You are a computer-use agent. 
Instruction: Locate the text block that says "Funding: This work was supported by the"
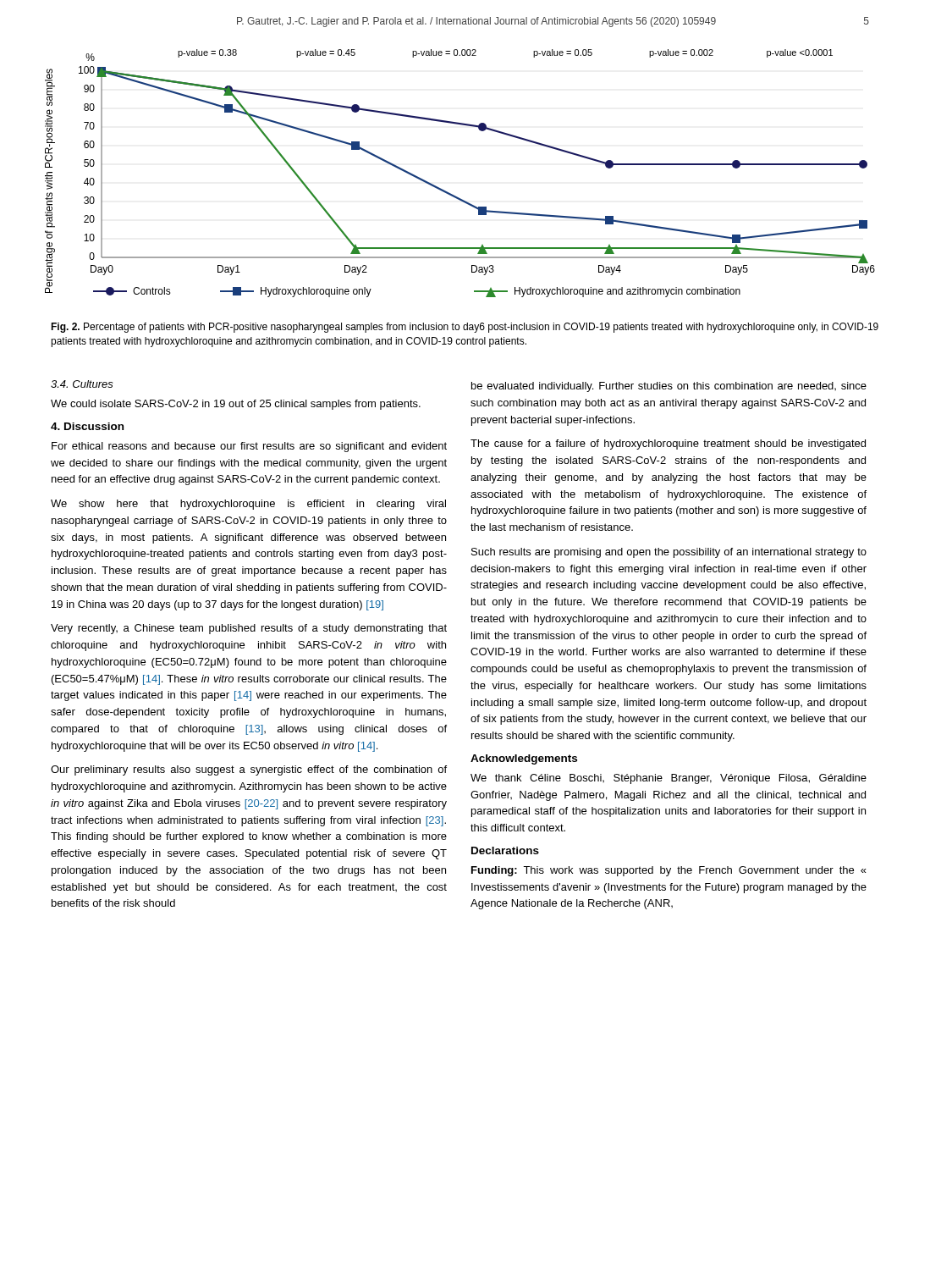pyautogui.click(x=668, y=886)
